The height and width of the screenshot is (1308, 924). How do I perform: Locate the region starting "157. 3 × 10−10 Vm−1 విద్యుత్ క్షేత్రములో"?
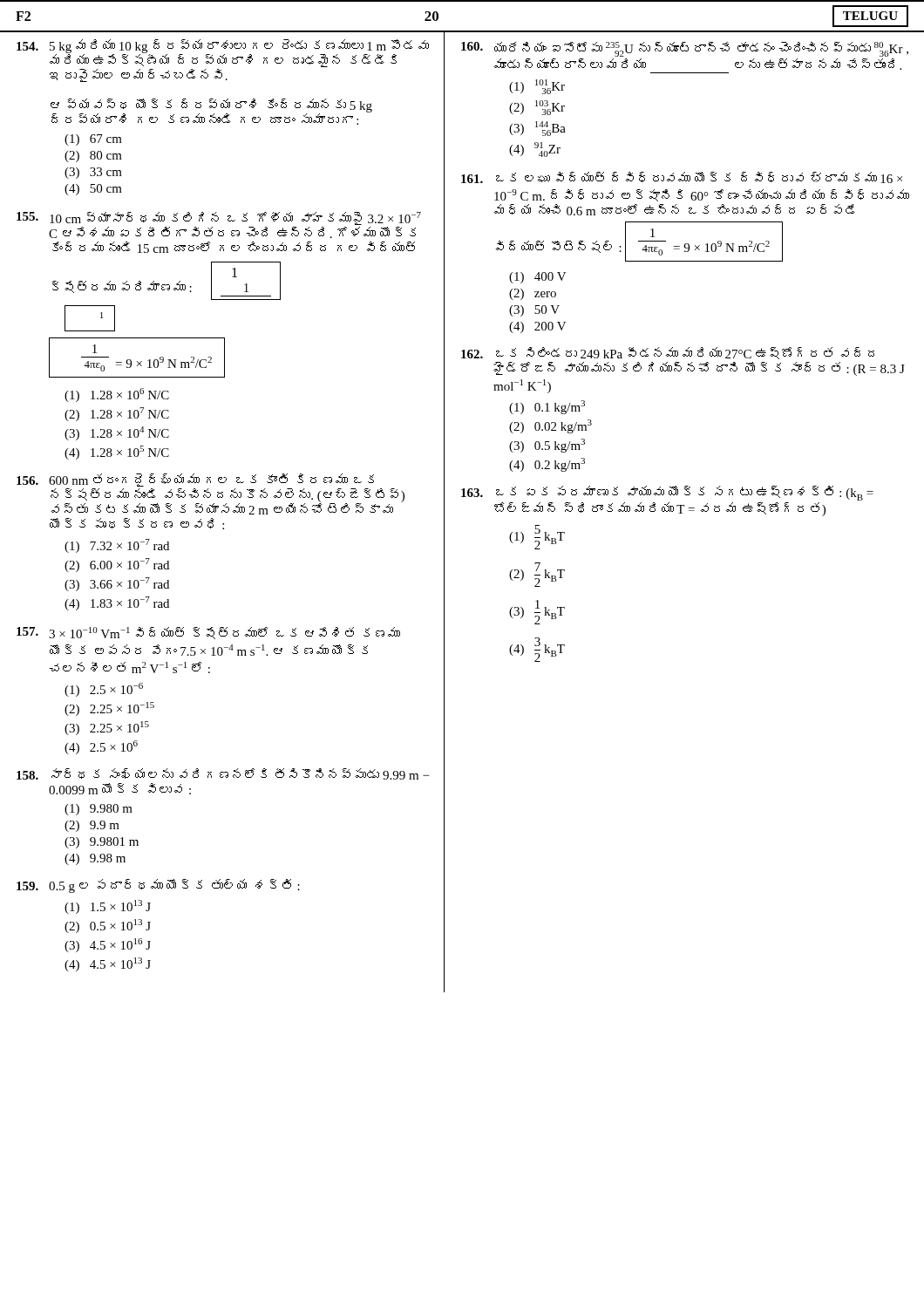(208, 633)
